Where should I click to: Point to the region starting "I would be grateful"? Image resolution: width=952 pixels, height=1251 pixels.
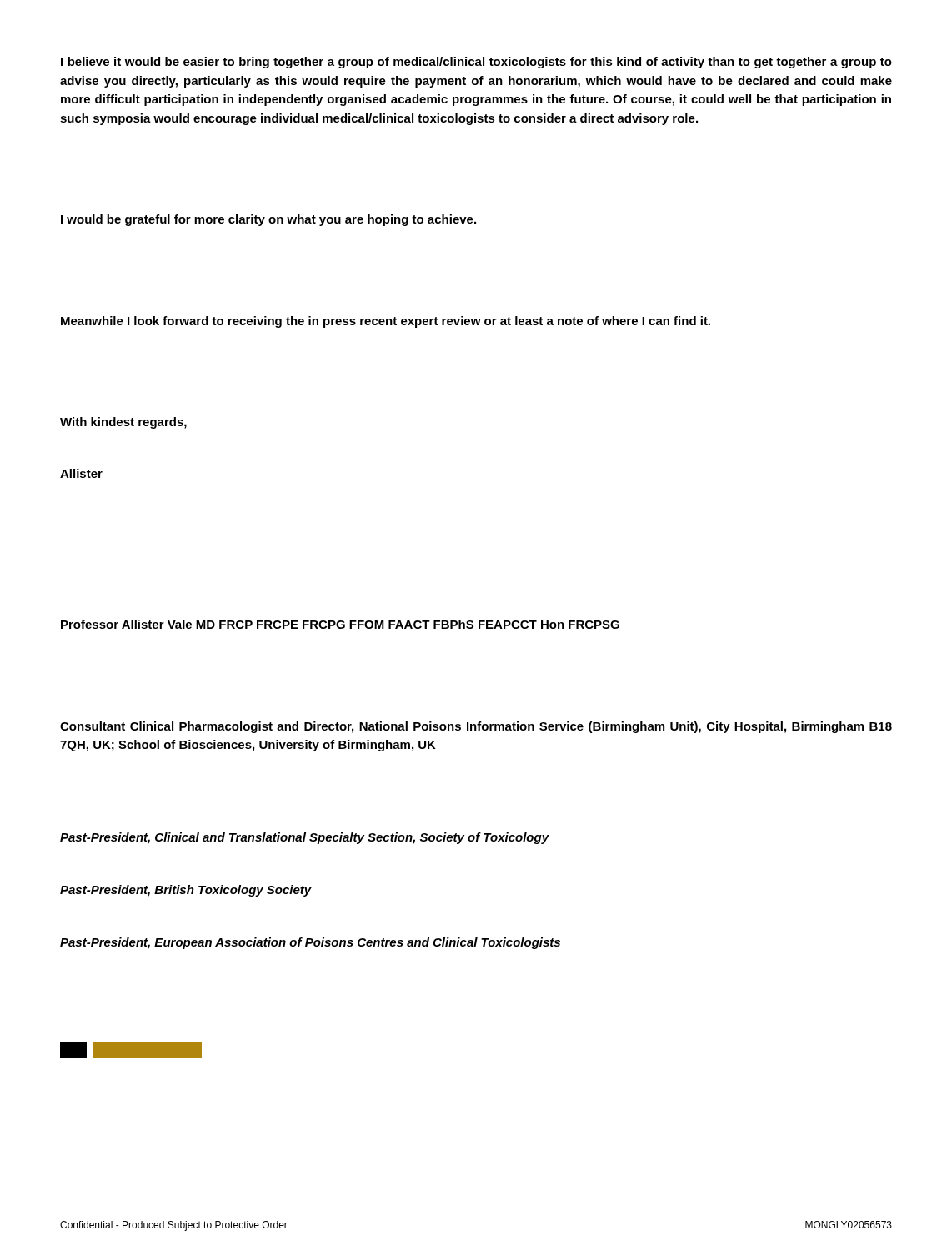coord(476,220)
